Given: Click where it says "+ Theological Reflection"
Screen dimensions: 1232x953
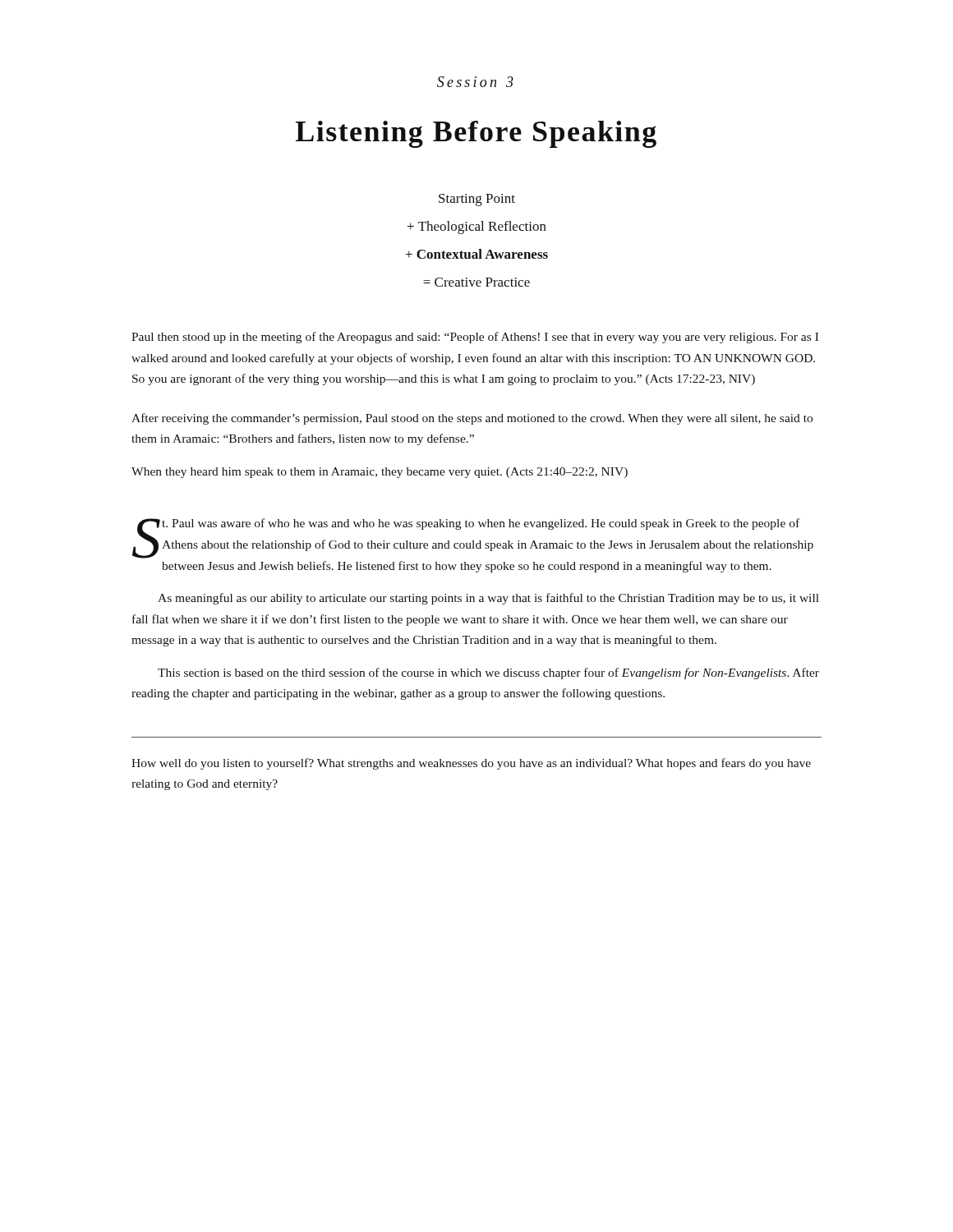Looking at the screenshot, I should [x=476, y=226].
